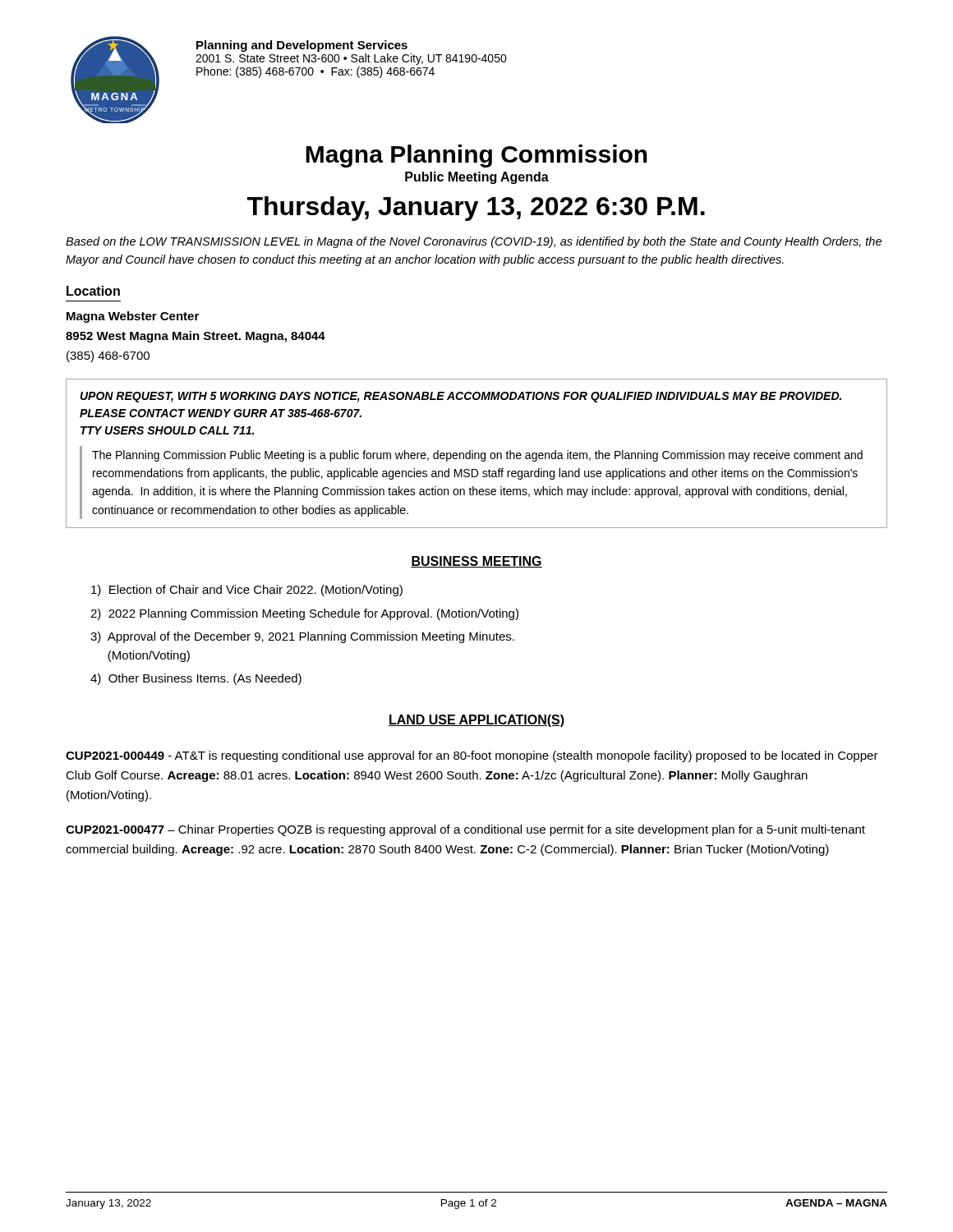This screenshot has width=953, height=1232.
Task: Navigate to the block starting "CUP2021-000449 - AT&T is requesting conditional use"
Action: pos(472,775)
